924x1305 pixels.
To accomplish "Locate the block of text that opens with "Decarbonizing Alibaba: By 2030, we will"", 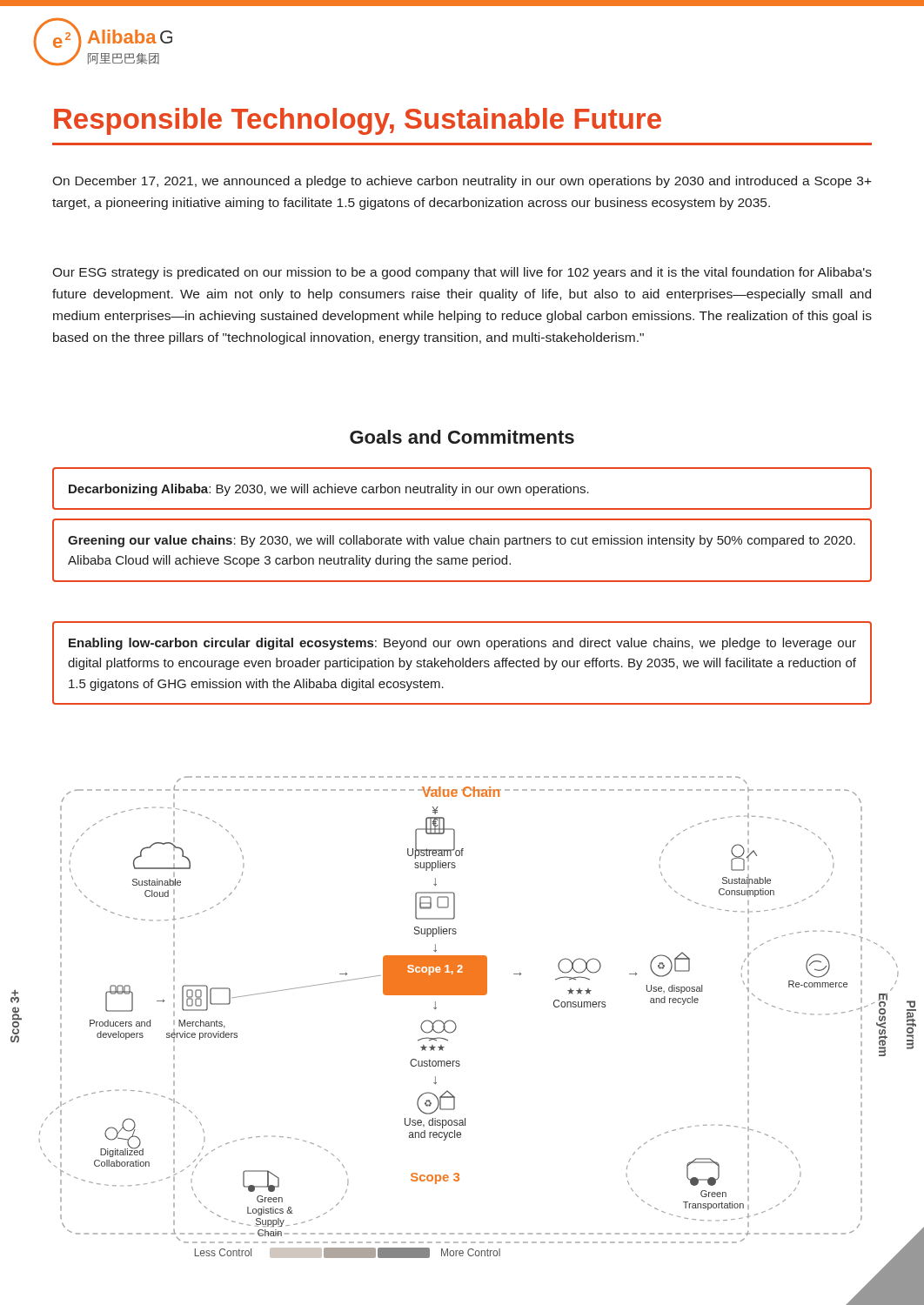I will click(x=329, y=489).
